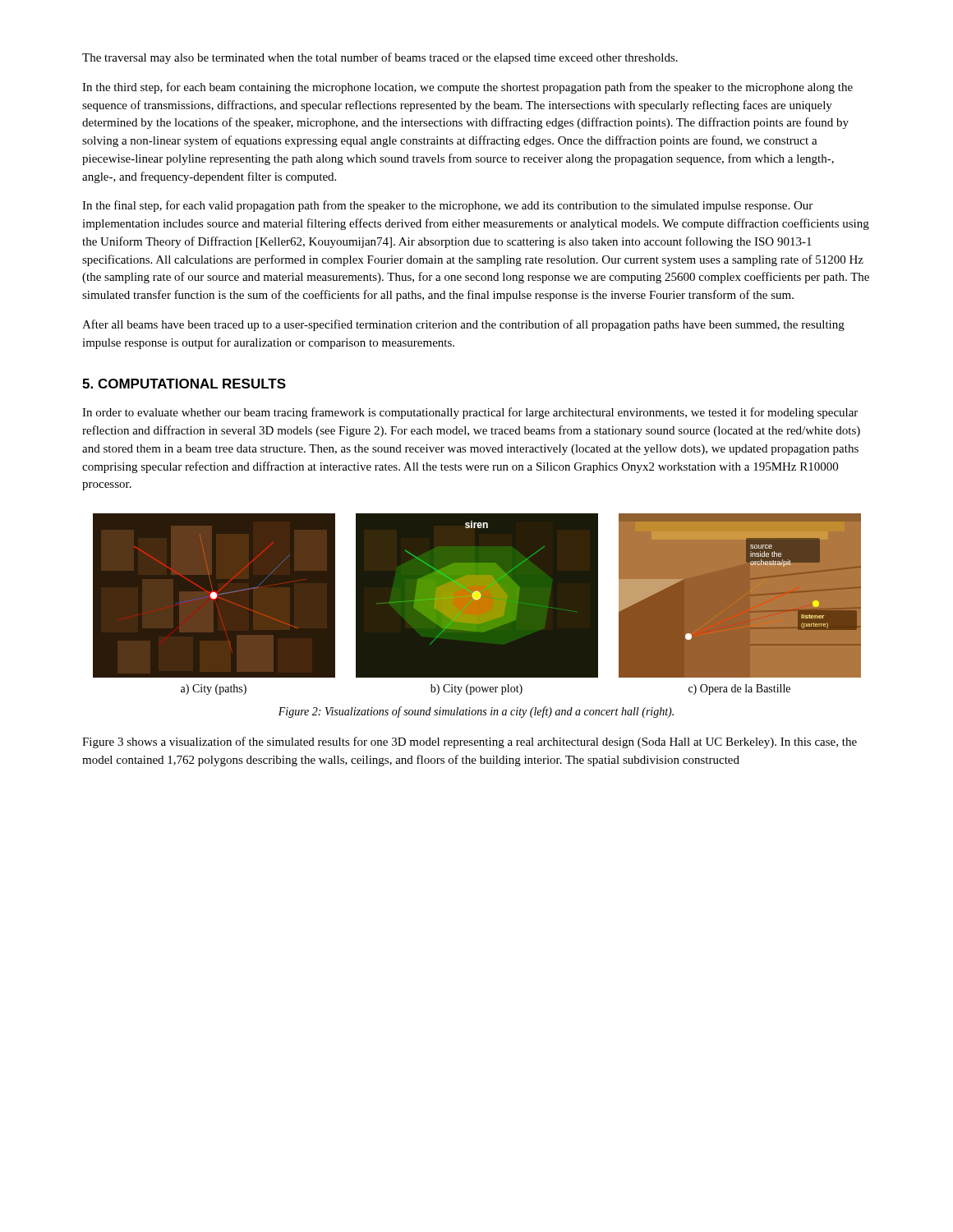Click on the photo
The height and width of the screenshot is (1232, 953).
click(x=476, y=605)
